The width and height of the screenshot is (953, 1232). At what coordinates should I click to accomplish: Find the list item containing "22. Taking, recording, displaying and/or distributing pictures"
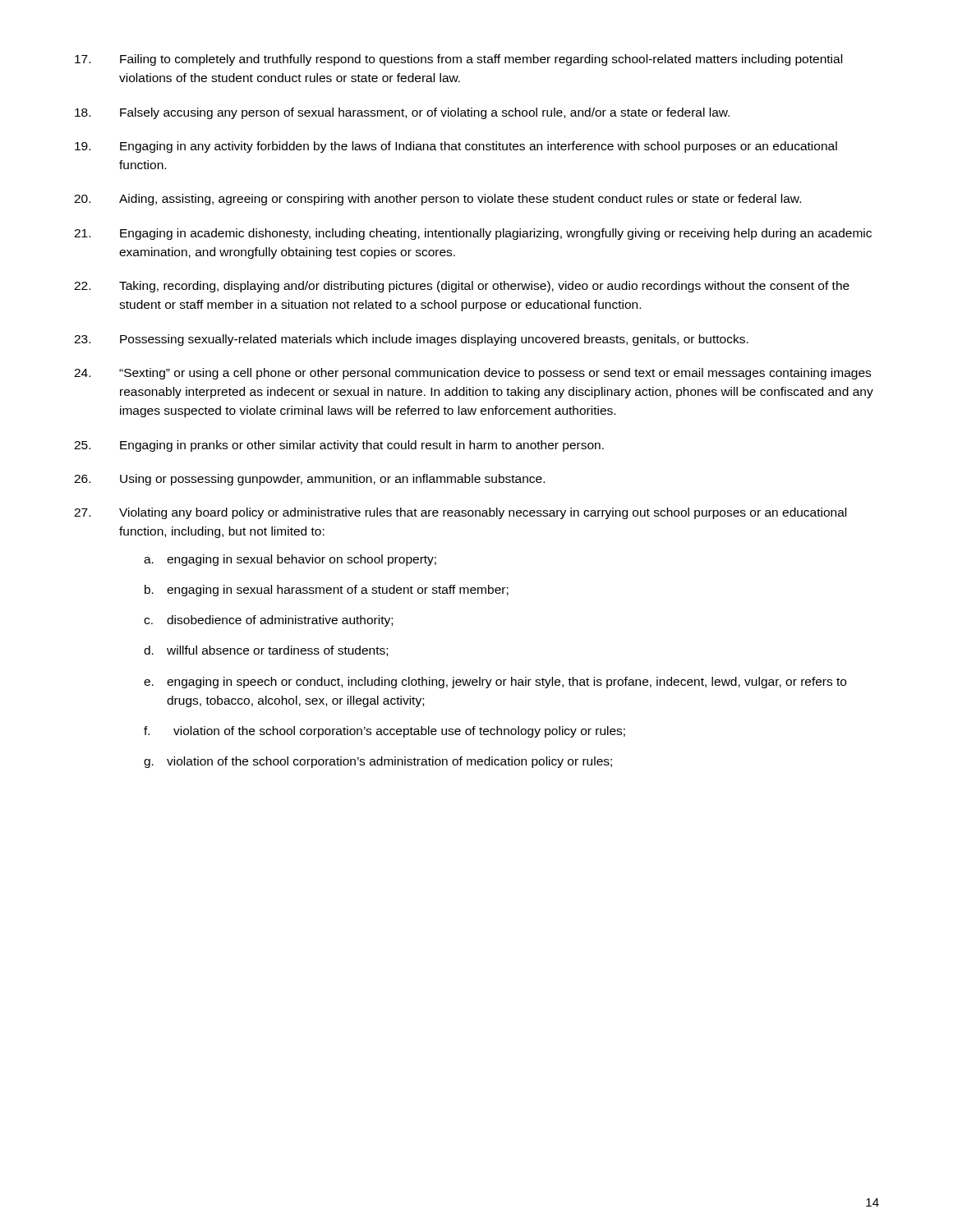[476, 295]
